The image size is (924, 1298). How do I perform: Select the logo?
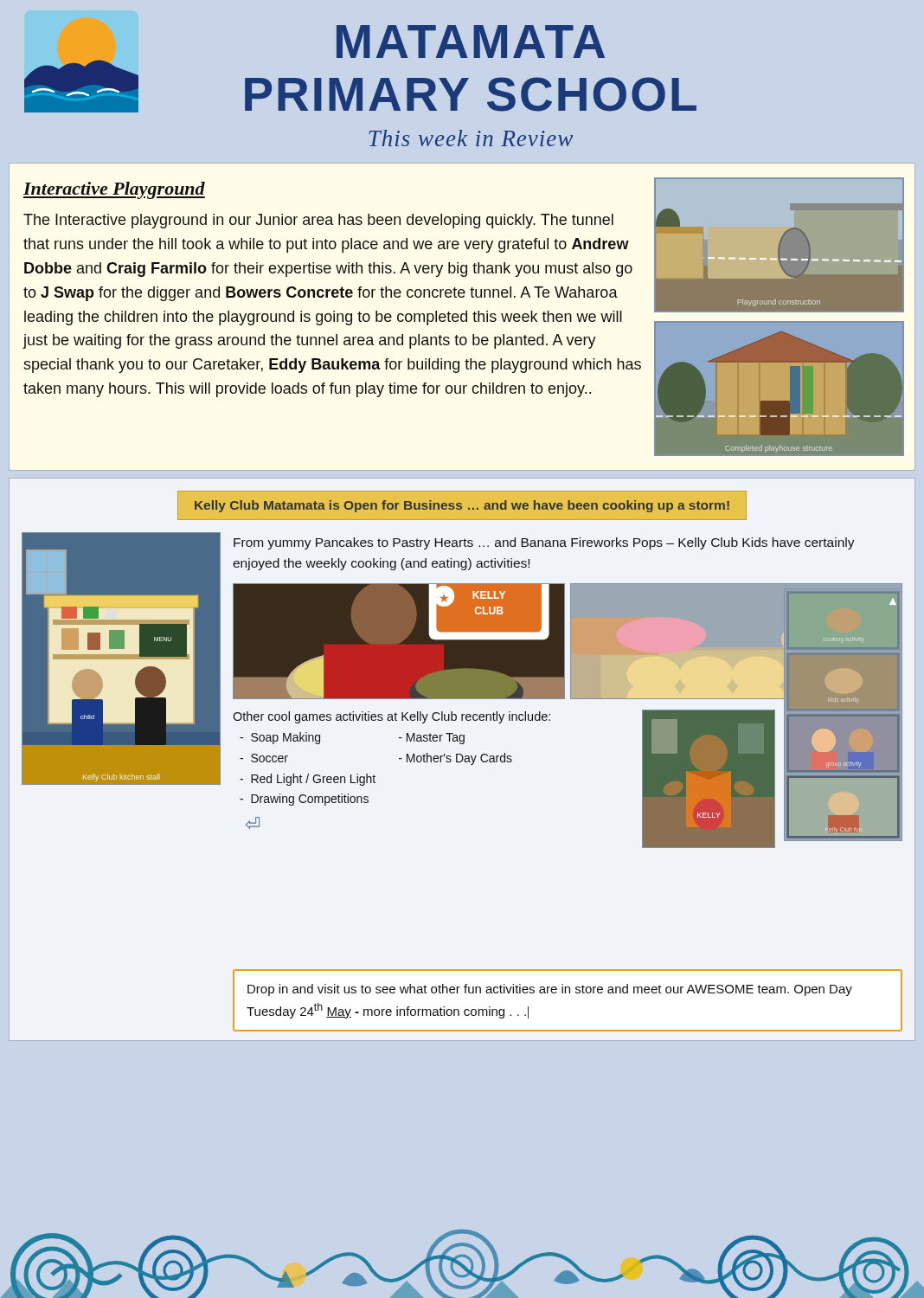click(x=81, y=63)
